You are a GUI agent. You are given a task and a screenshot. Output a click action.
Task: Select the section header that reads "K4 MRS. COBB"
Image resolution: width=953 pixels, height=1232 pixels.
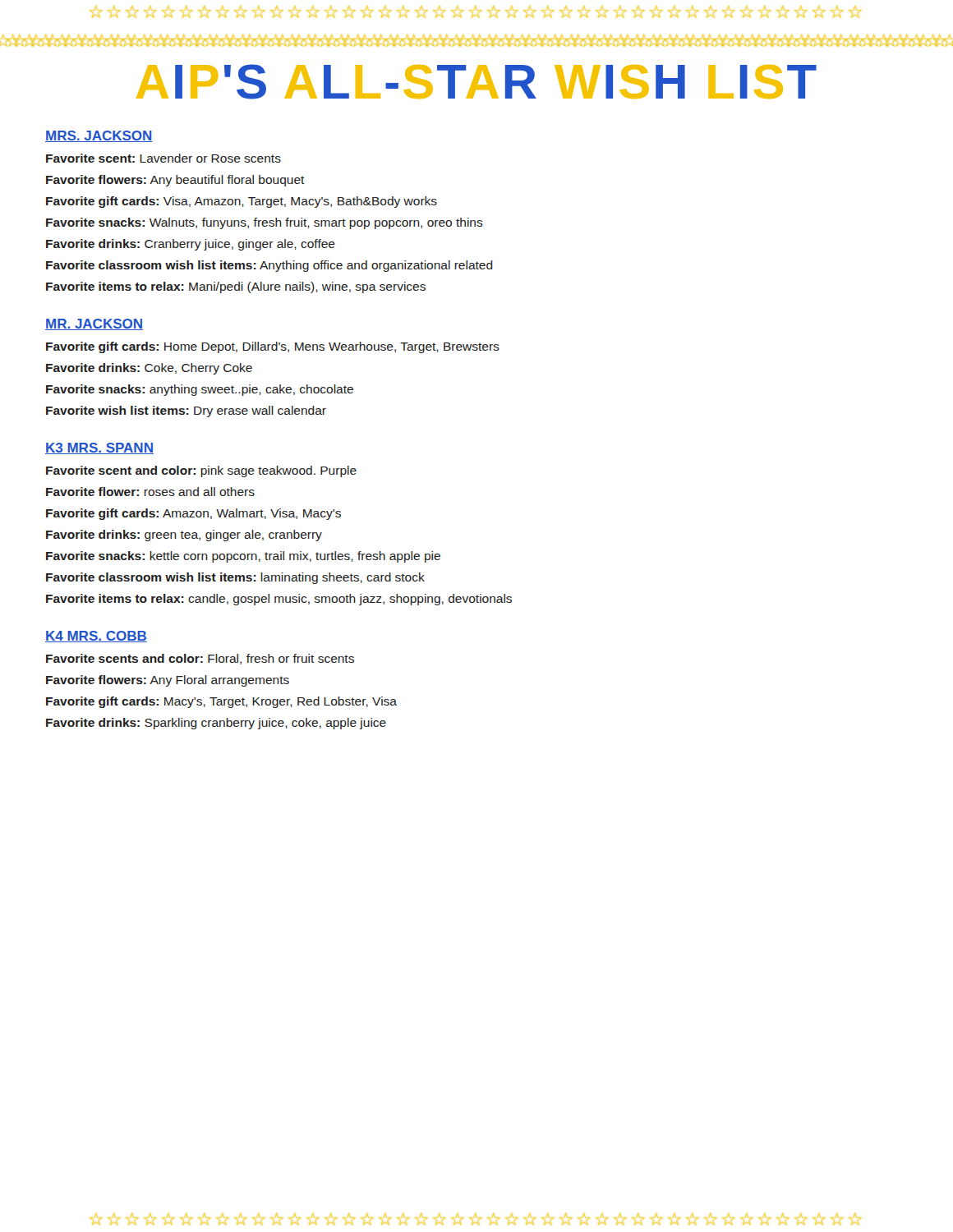pos(96,636)
